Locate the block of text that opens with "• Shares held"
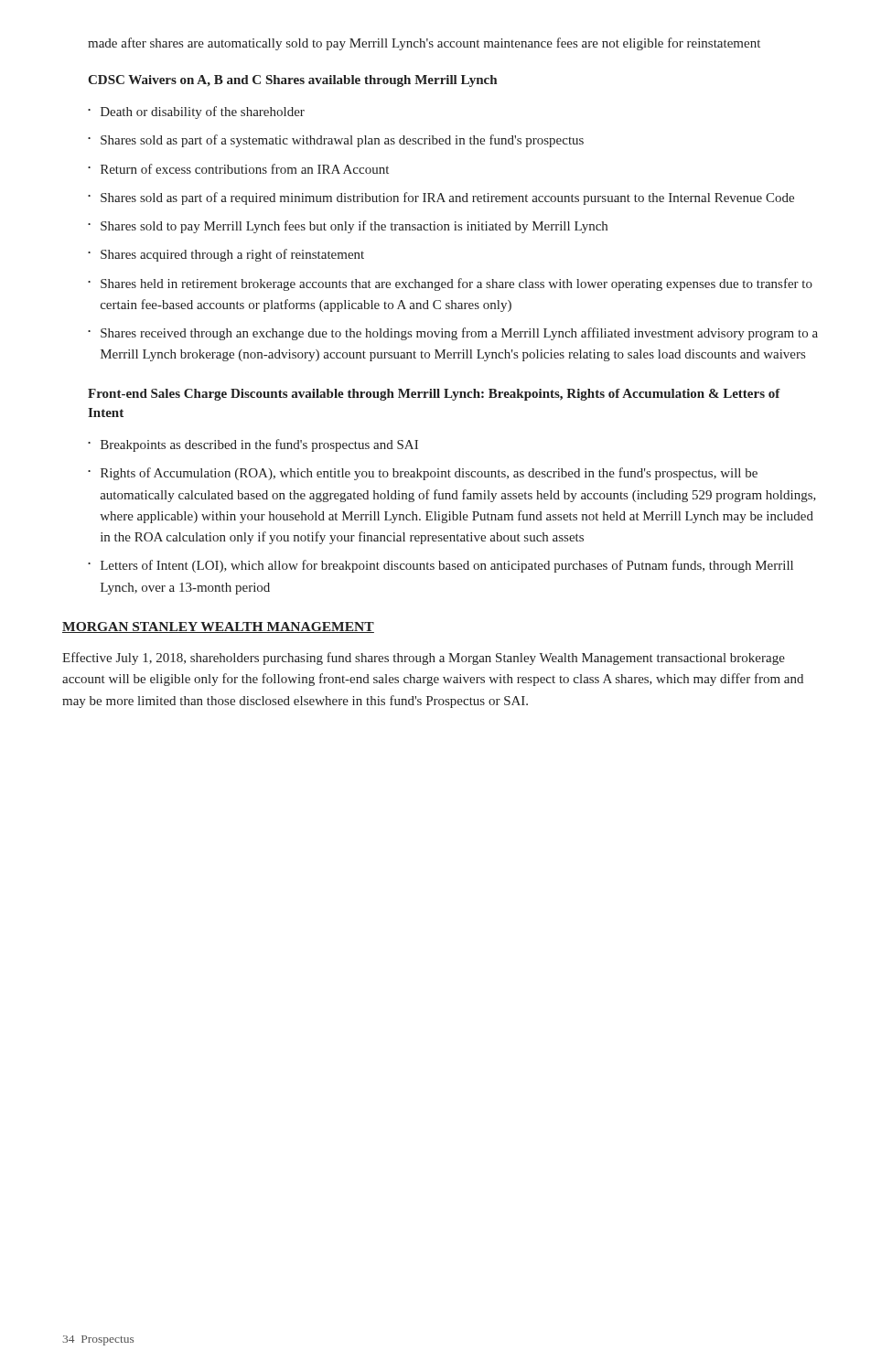881x1372 pixels. point(453,294)
